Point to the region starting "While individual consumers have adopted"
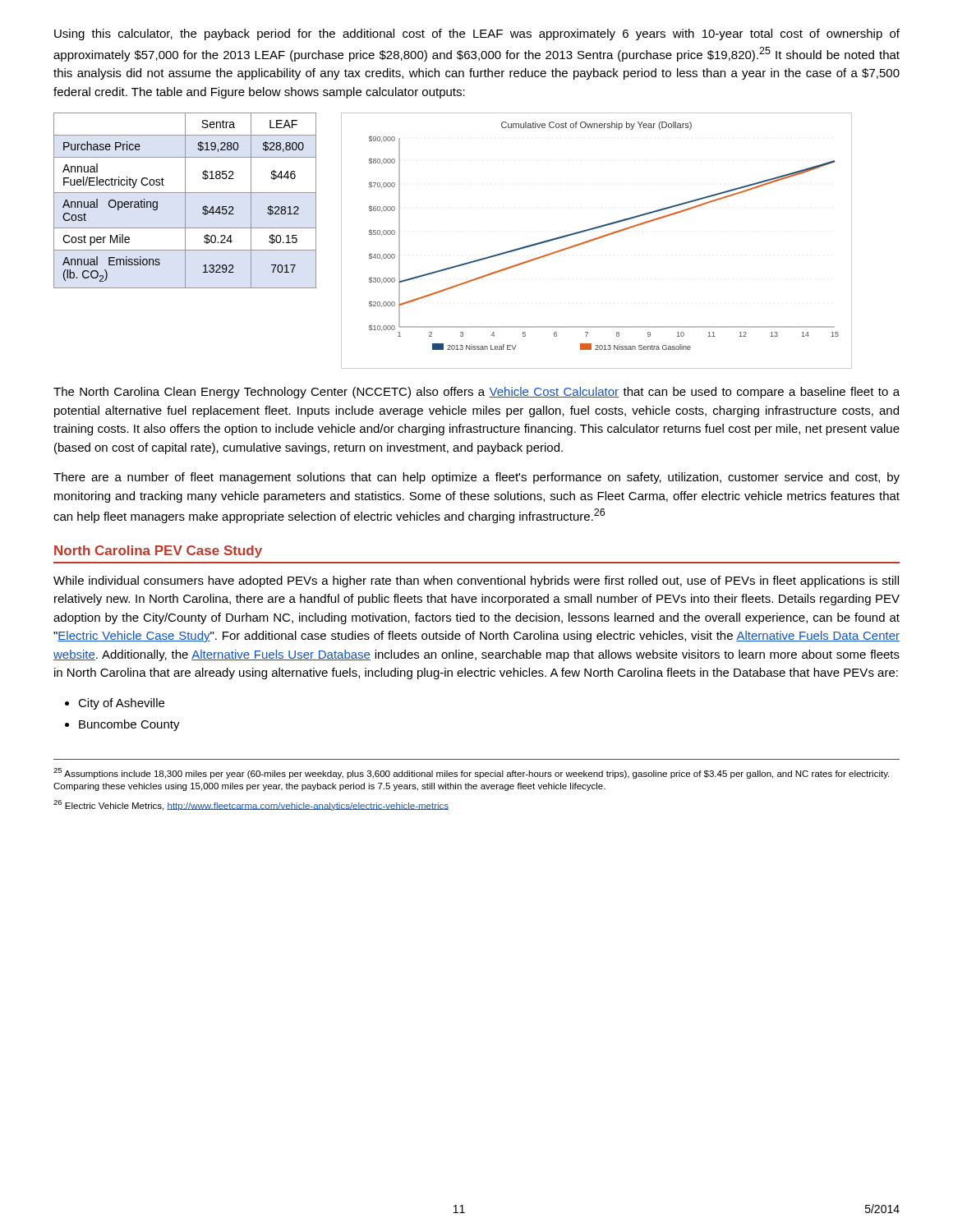This screenshot has width=953, height=1232. (x=476, y=626)
